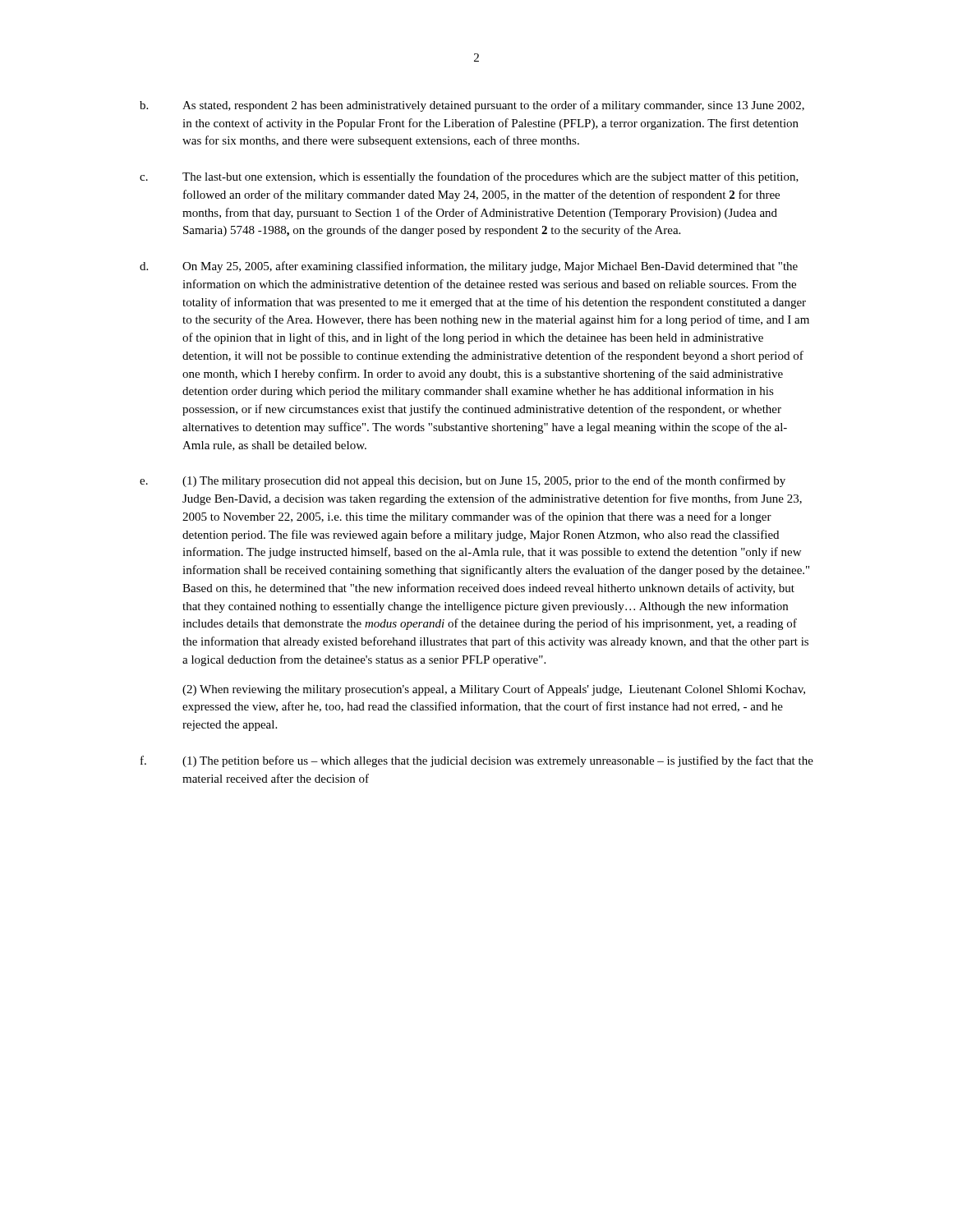Image resolution: width=953 pixels, height=1232 pixels.
Task: Select the list item that reads "e. (1) The military"
Action: (x=476, y=603)
